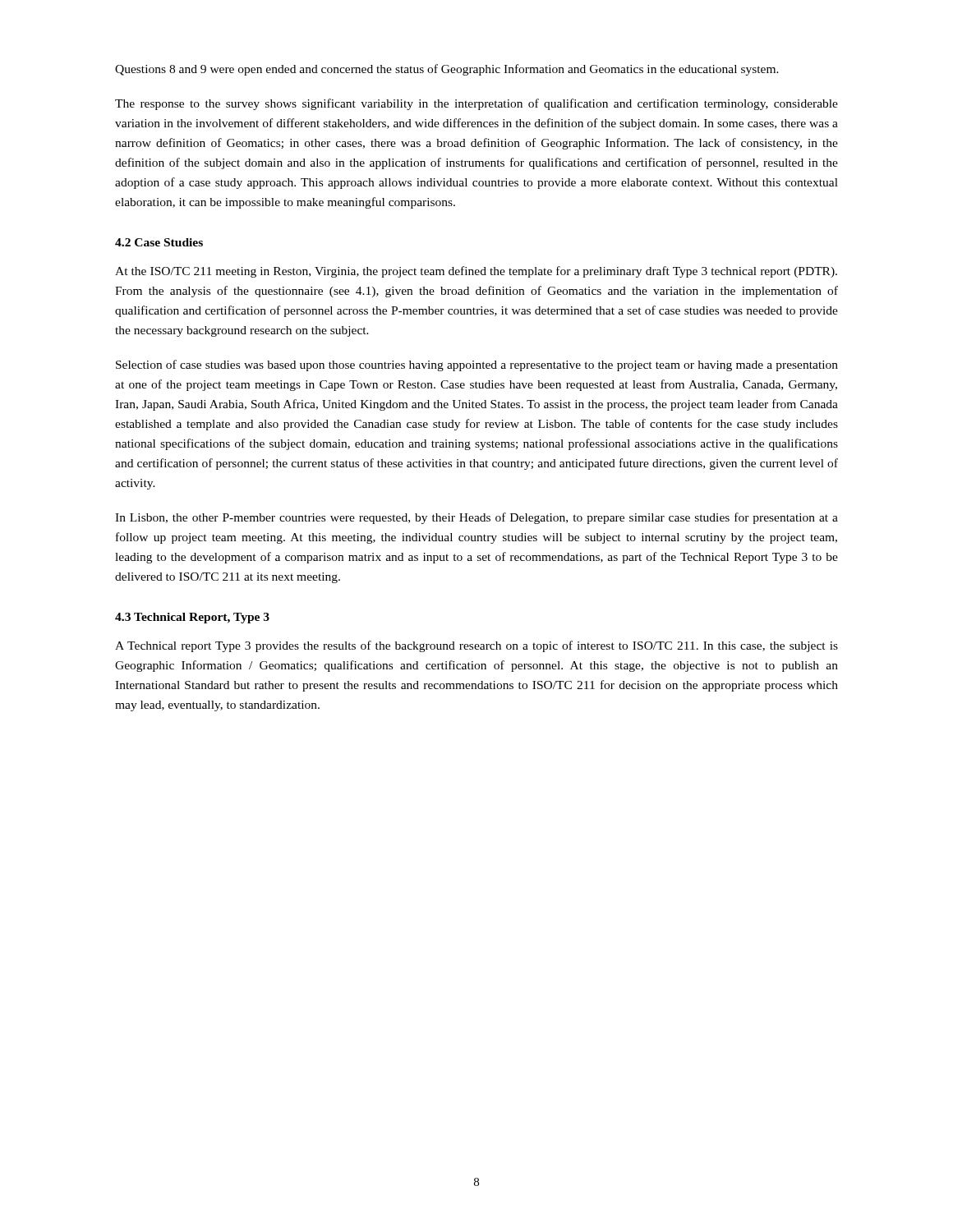The height and width of the screenshot is (1232, 953).
Task: Locate the text block that says "A Technical report Type 3 provides"
Action: coord(476,675)
